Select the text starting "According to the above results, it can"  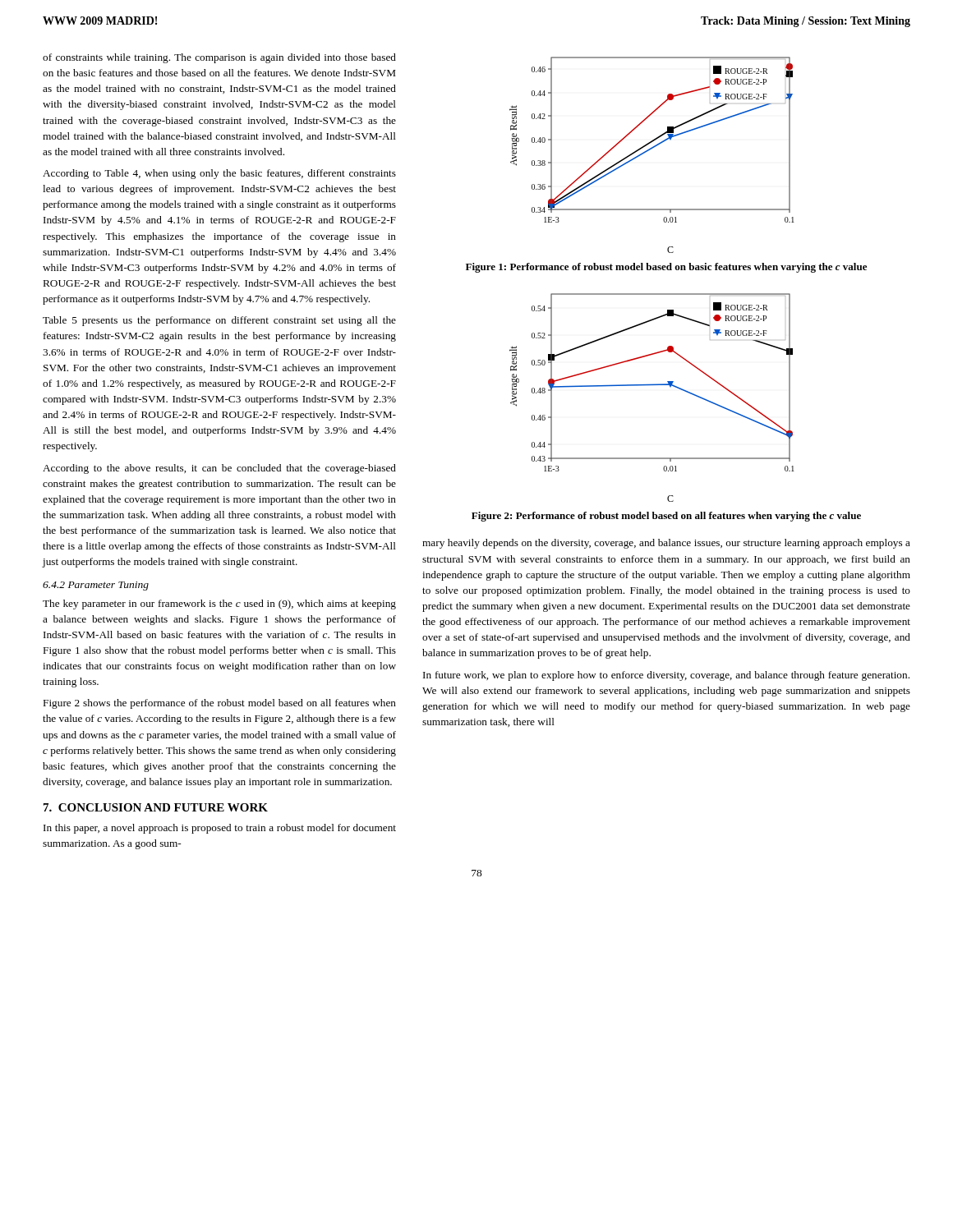pos(219,515)
